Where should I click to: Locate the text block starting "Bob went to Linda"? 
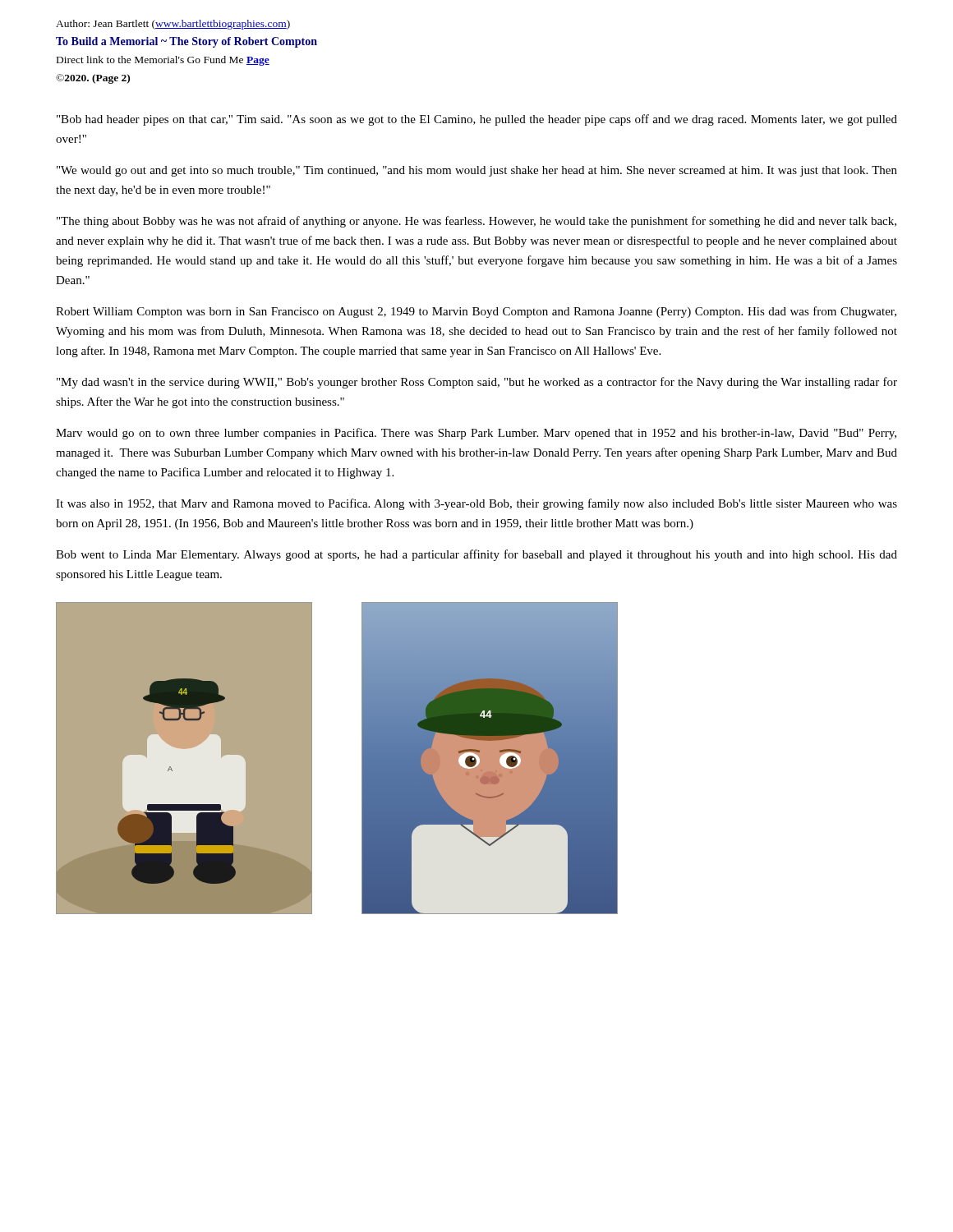click(x=476, y=564)
